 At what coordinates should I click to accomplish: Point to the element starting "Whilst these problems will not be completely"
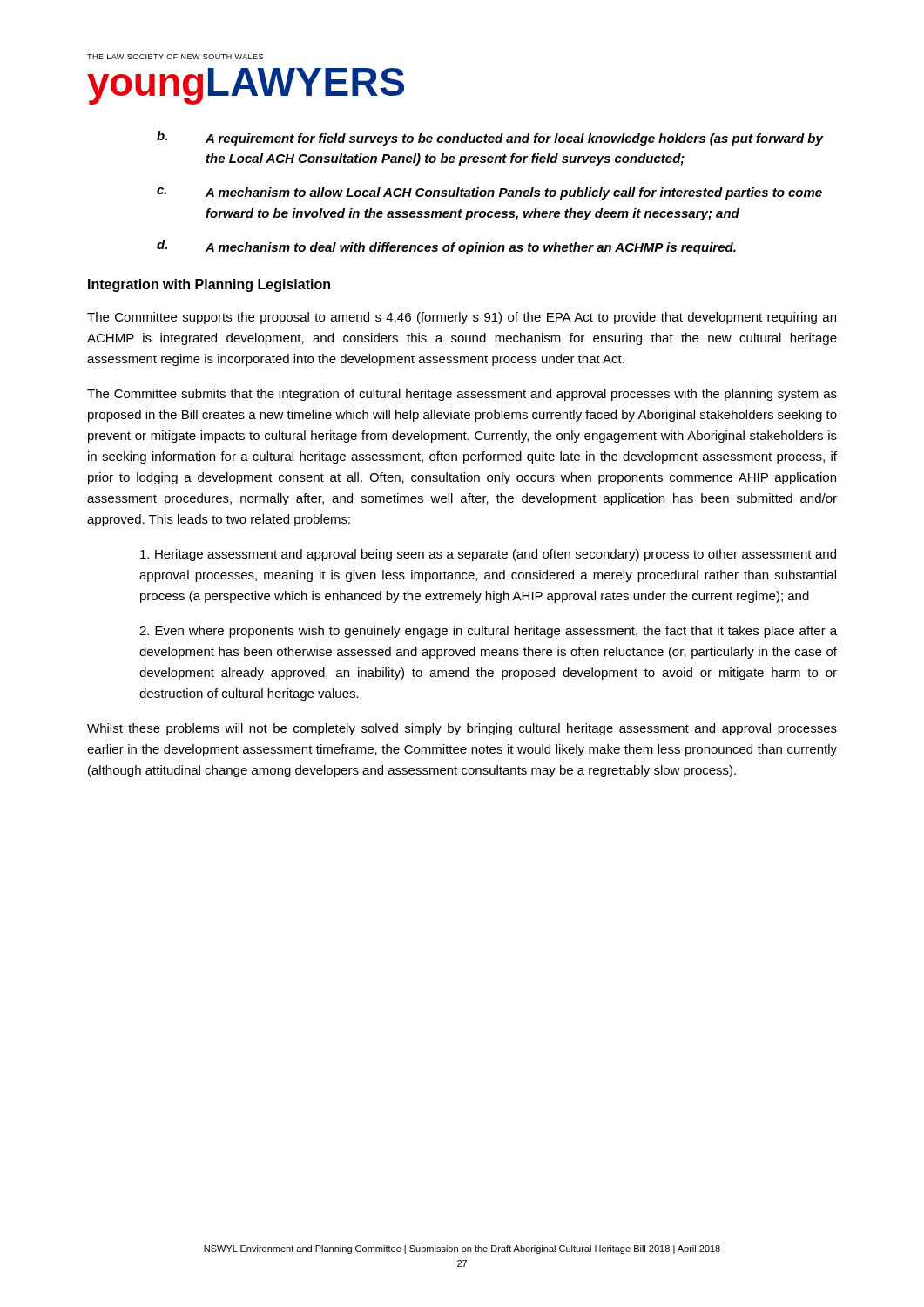click(462, 749)
